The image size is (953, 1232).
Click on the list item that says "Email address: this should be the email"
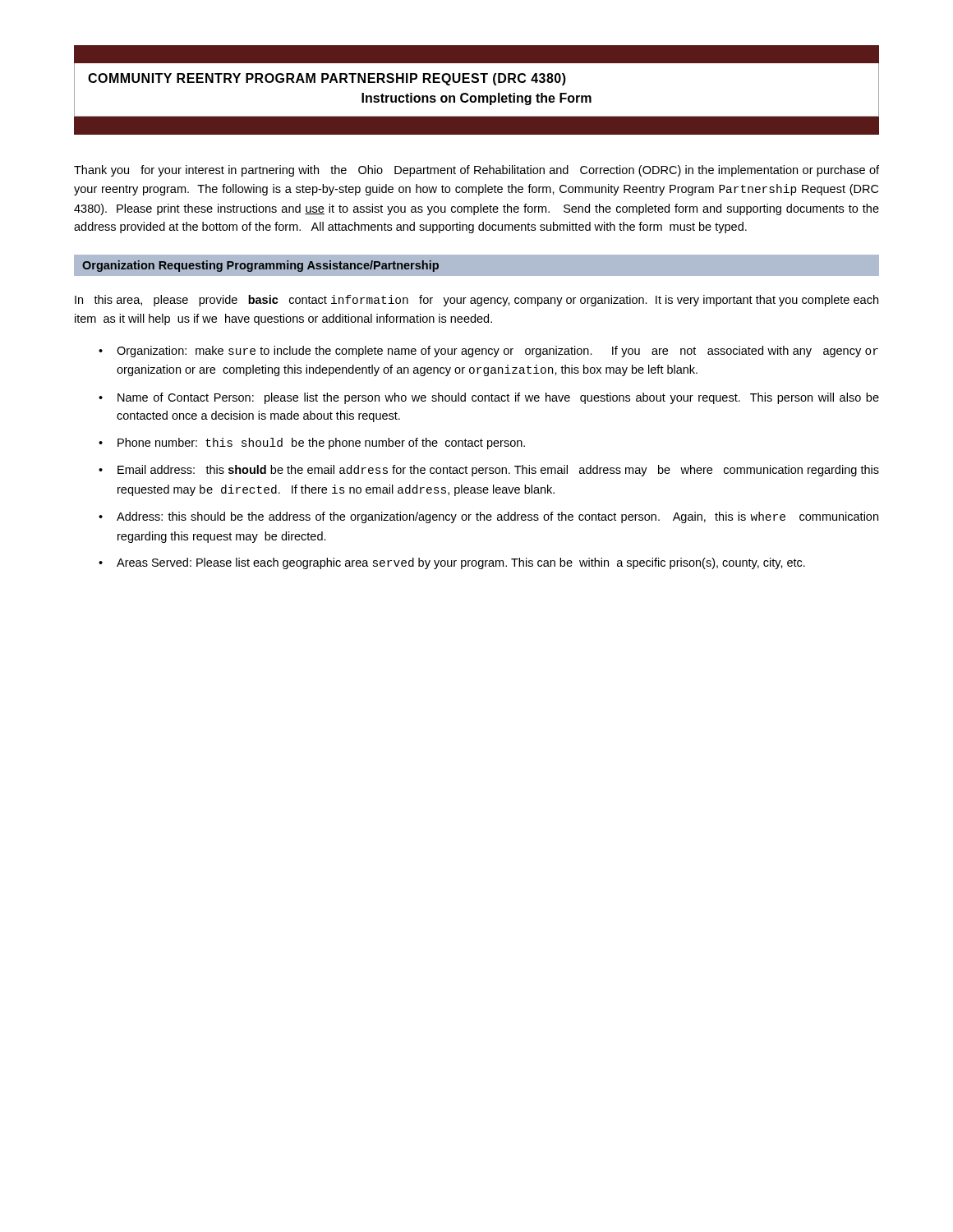(498, 480)
